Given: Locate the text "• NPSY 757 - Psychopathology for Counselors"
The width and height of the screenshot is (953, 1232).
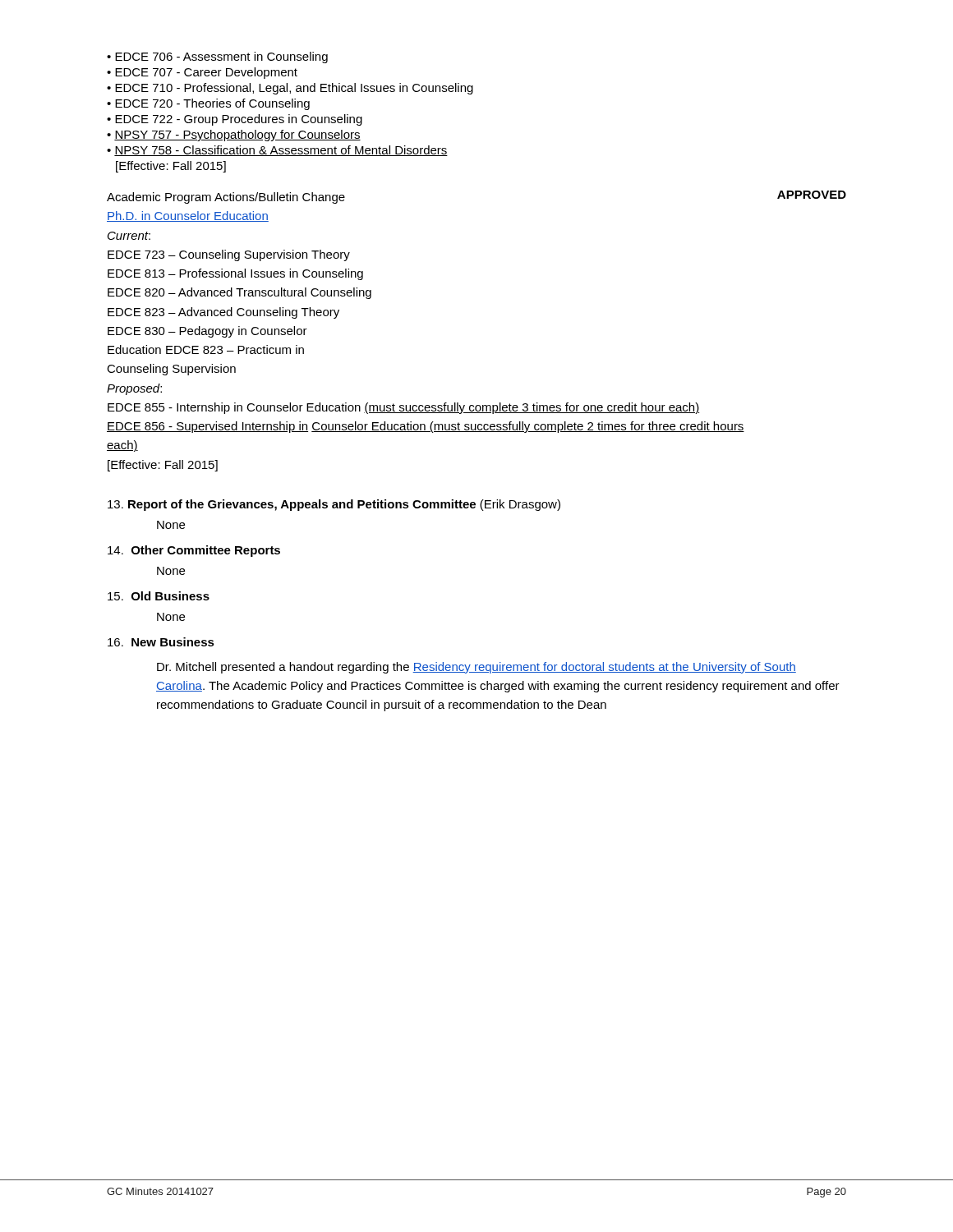Looking at the screenshot, I should point(234,136).
